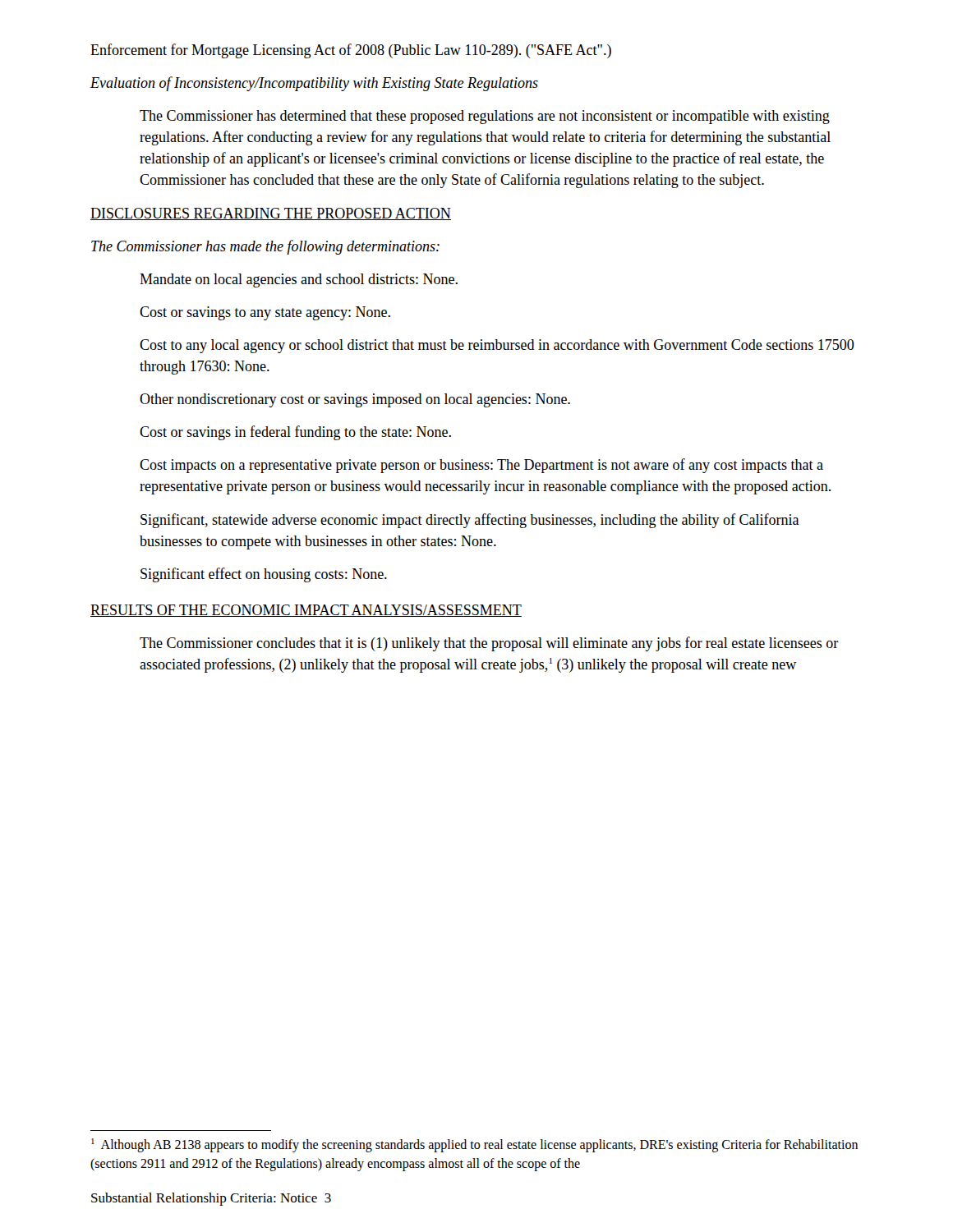Point to the block starting "The Commissioner has determined that"

pyautogui.click(x=501, y=148)
